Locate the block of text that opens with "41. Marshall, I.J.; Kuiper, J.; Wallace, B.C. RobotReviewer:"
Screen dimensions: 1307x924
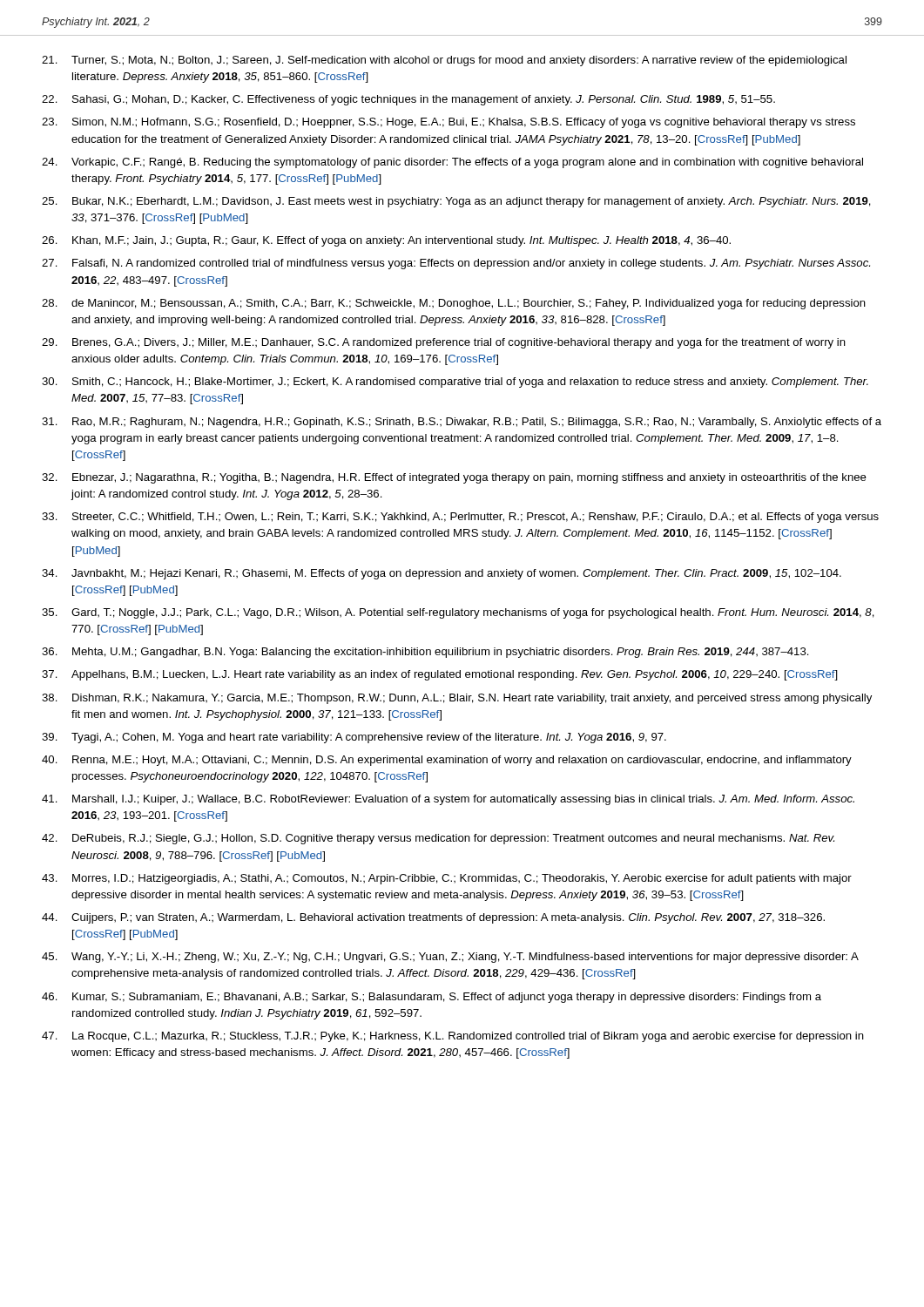(x=462, y=807)
